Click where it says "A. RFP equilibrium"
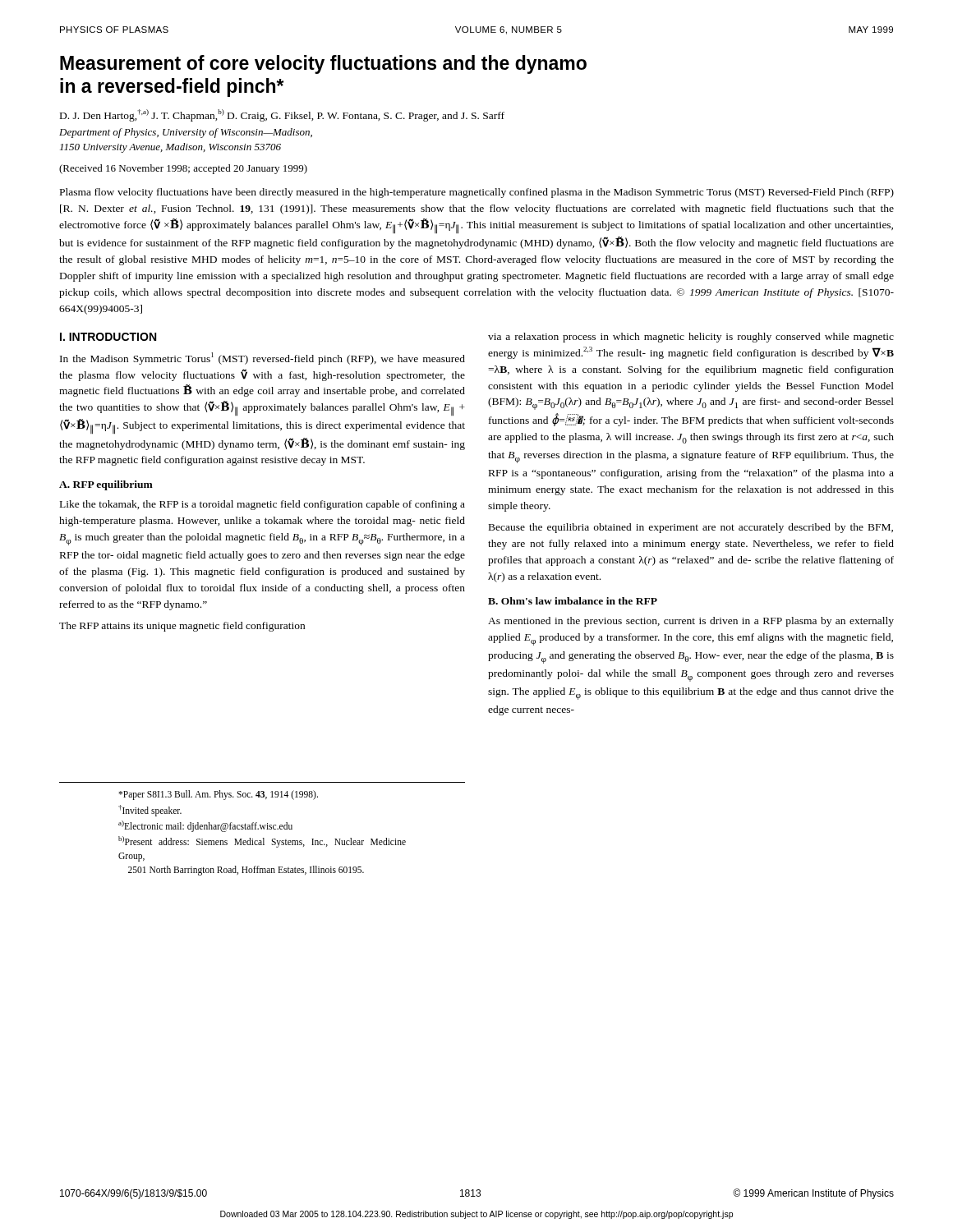This screenshot has width=953, height=1232. [x=106, y=484]
